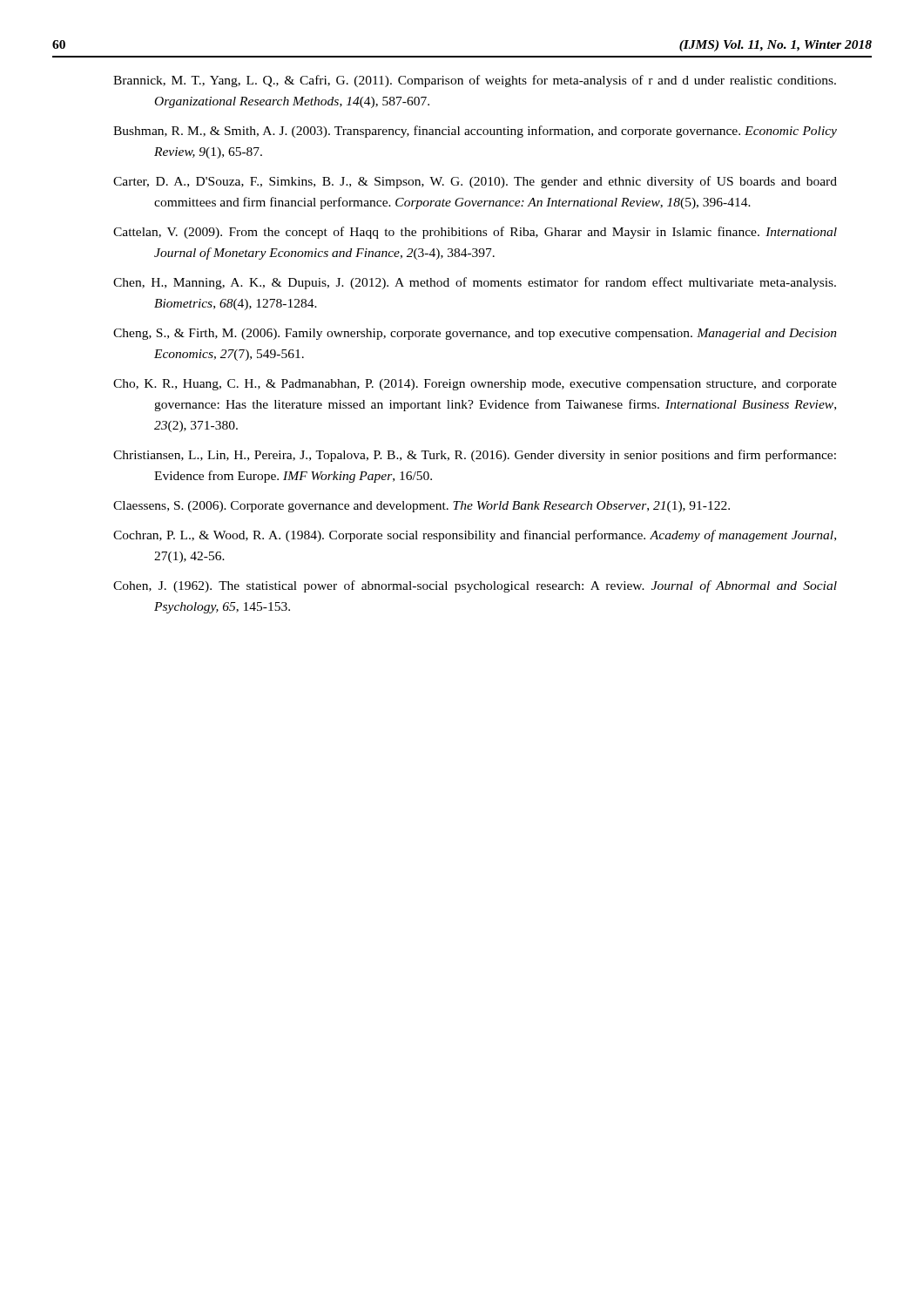Find the block on this page that starts "Bushman, R. M.,"
The width and height of the screenshot is (924, 1307).
(475, 141)
